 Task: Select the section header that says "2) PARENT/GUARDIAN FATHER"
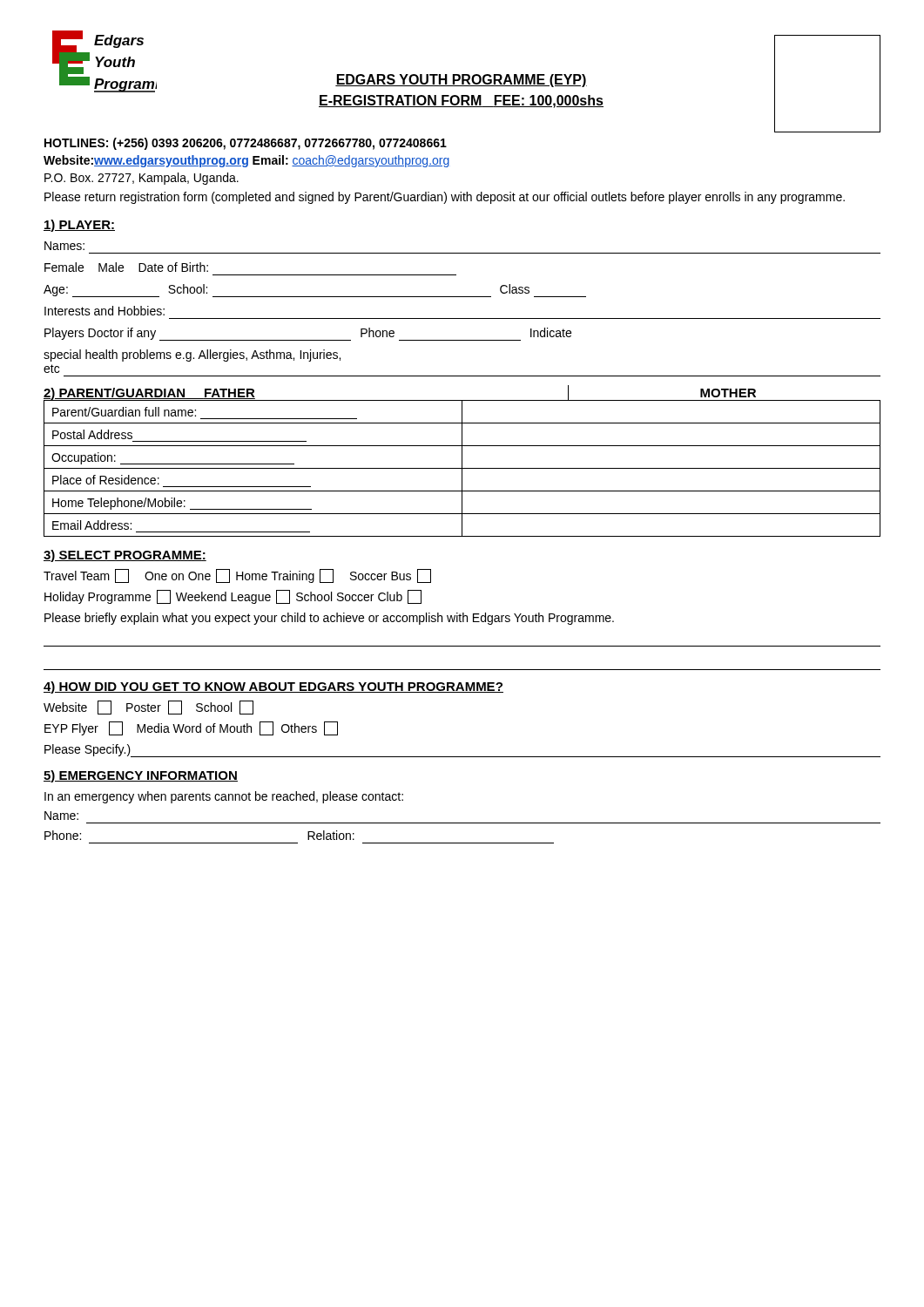(x=149, y=393)
